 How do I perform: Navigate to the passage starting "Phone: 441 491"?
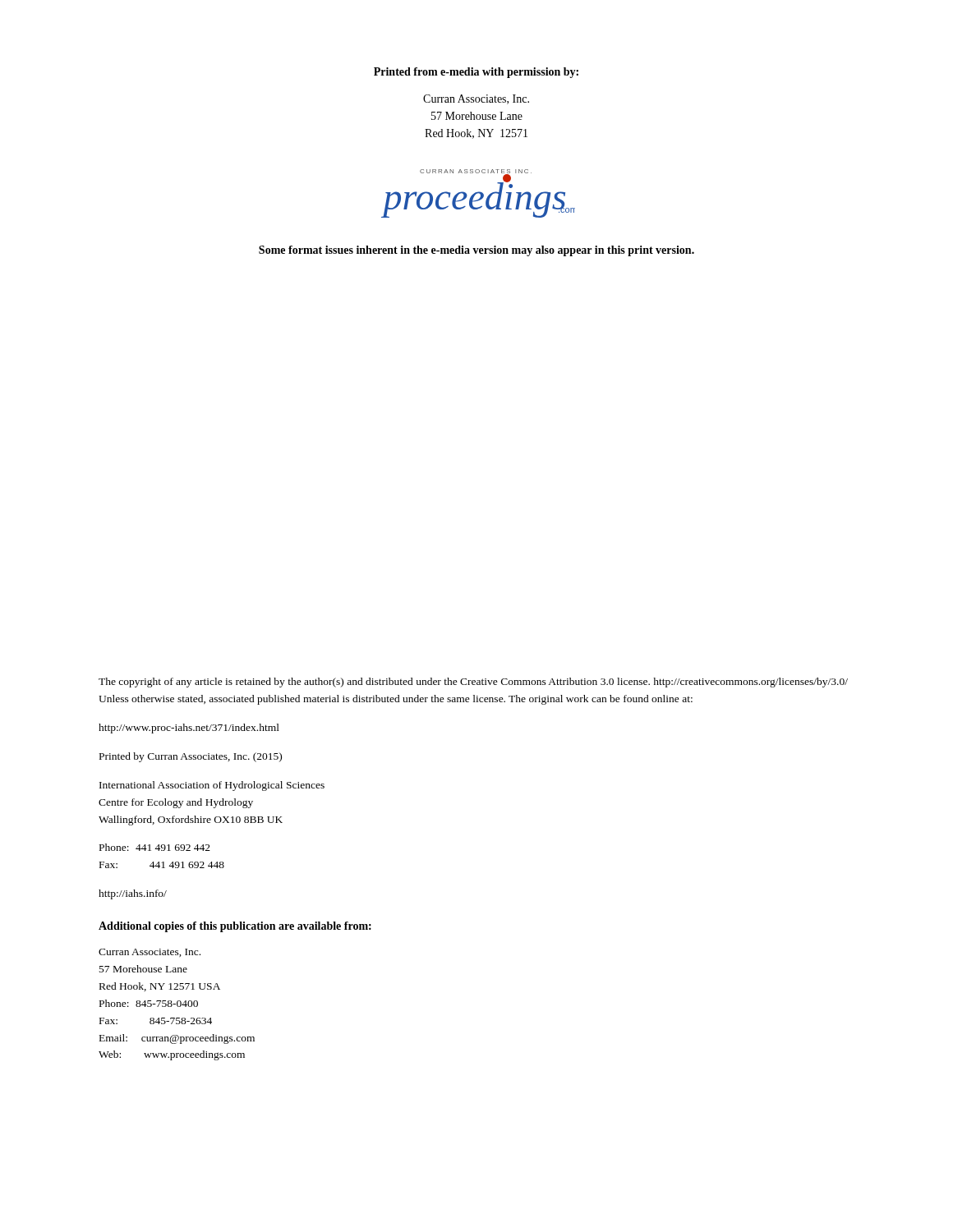tap(161, 857)
